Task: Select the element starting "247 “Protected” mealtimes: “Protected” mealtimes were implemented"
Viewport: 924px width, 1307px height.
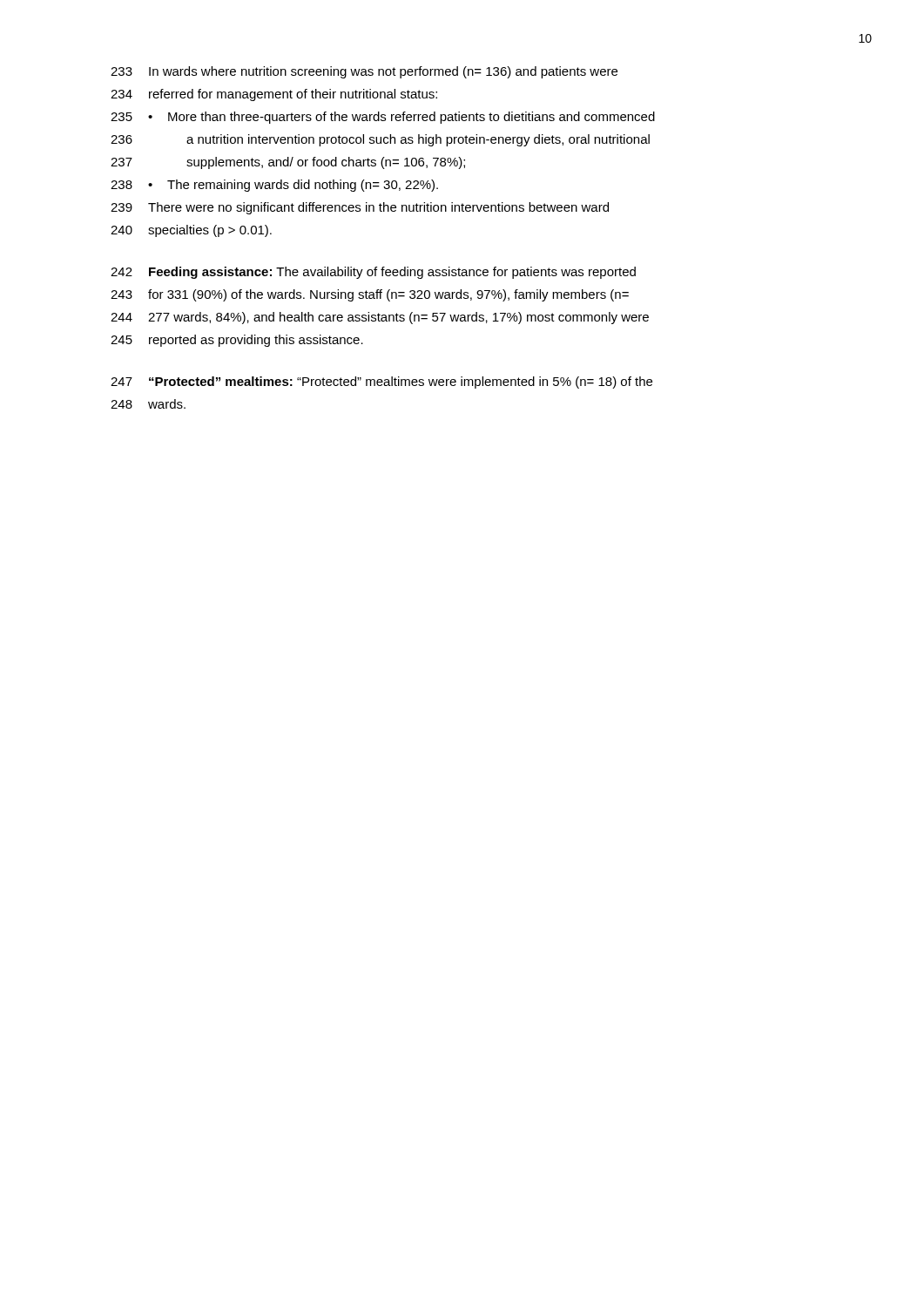Action: (471, 382)
